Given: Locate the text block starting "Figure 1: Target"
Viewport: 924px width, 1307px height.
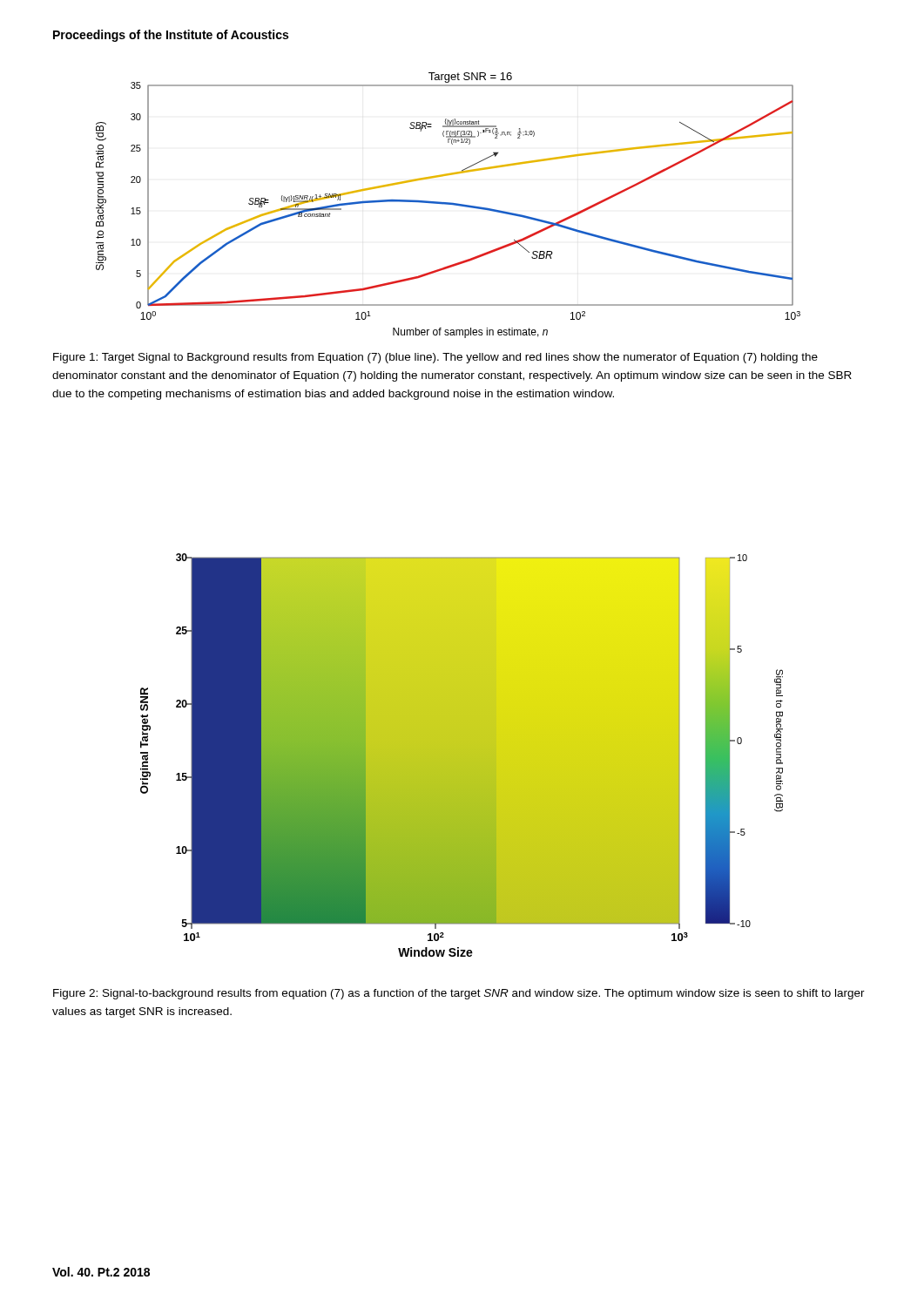Looking at the screenshot, I should 452,375.
